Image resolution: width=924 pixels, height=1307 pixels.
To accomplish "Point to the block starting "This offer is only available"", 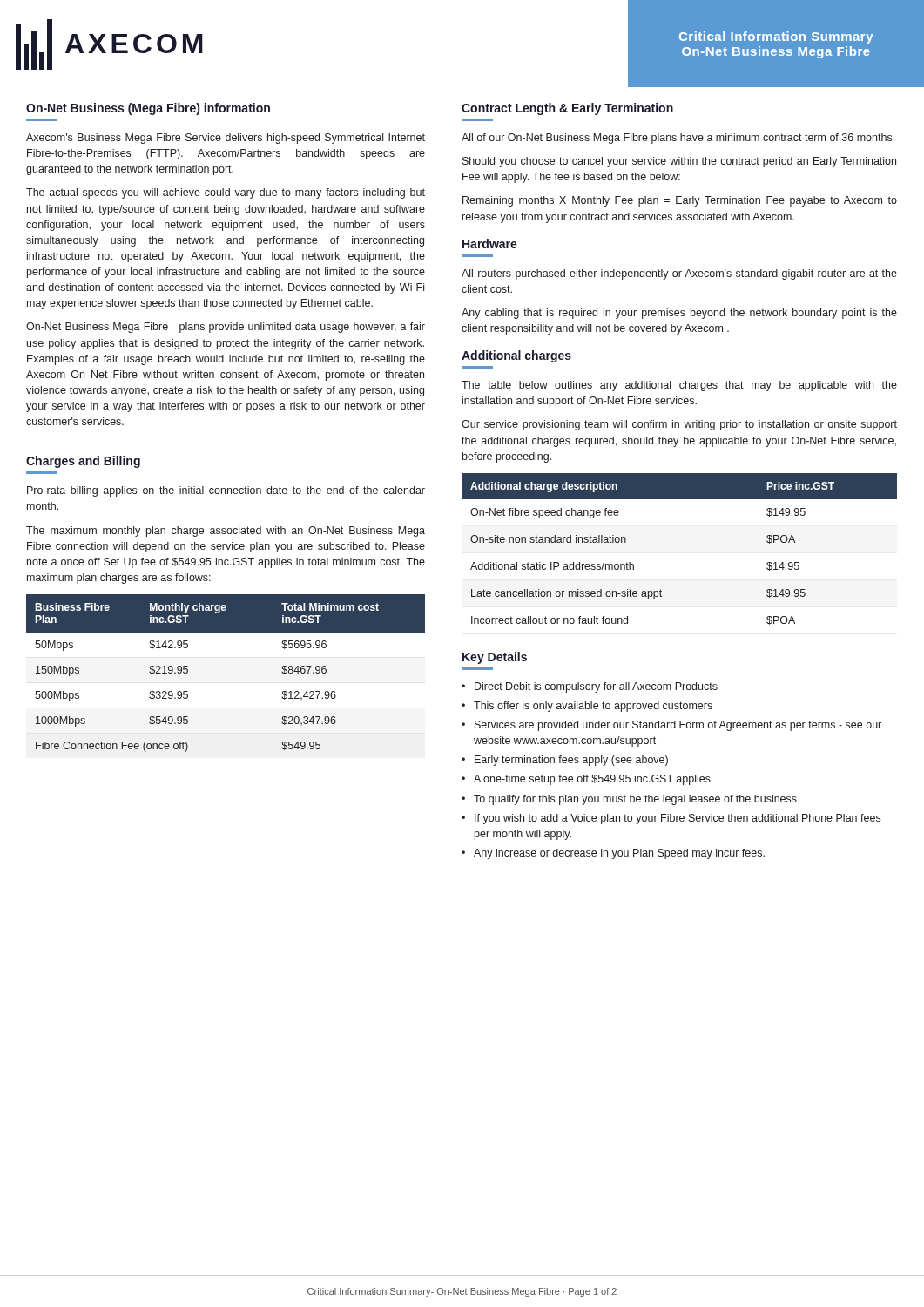I will pos(679,706).
